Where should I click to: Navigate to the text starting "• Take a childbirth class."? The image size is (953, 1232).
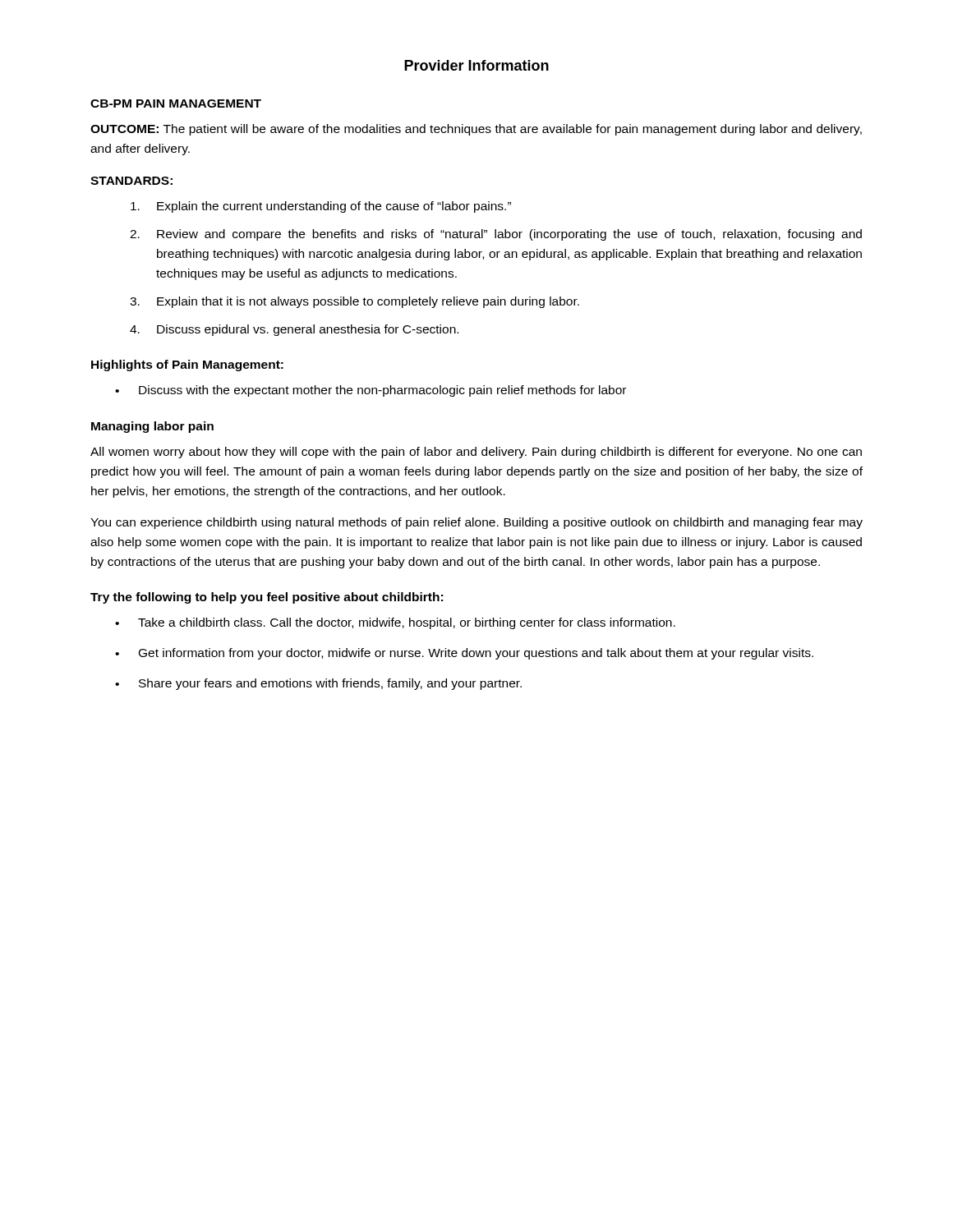pyautogui.click(x=395, y=623)
